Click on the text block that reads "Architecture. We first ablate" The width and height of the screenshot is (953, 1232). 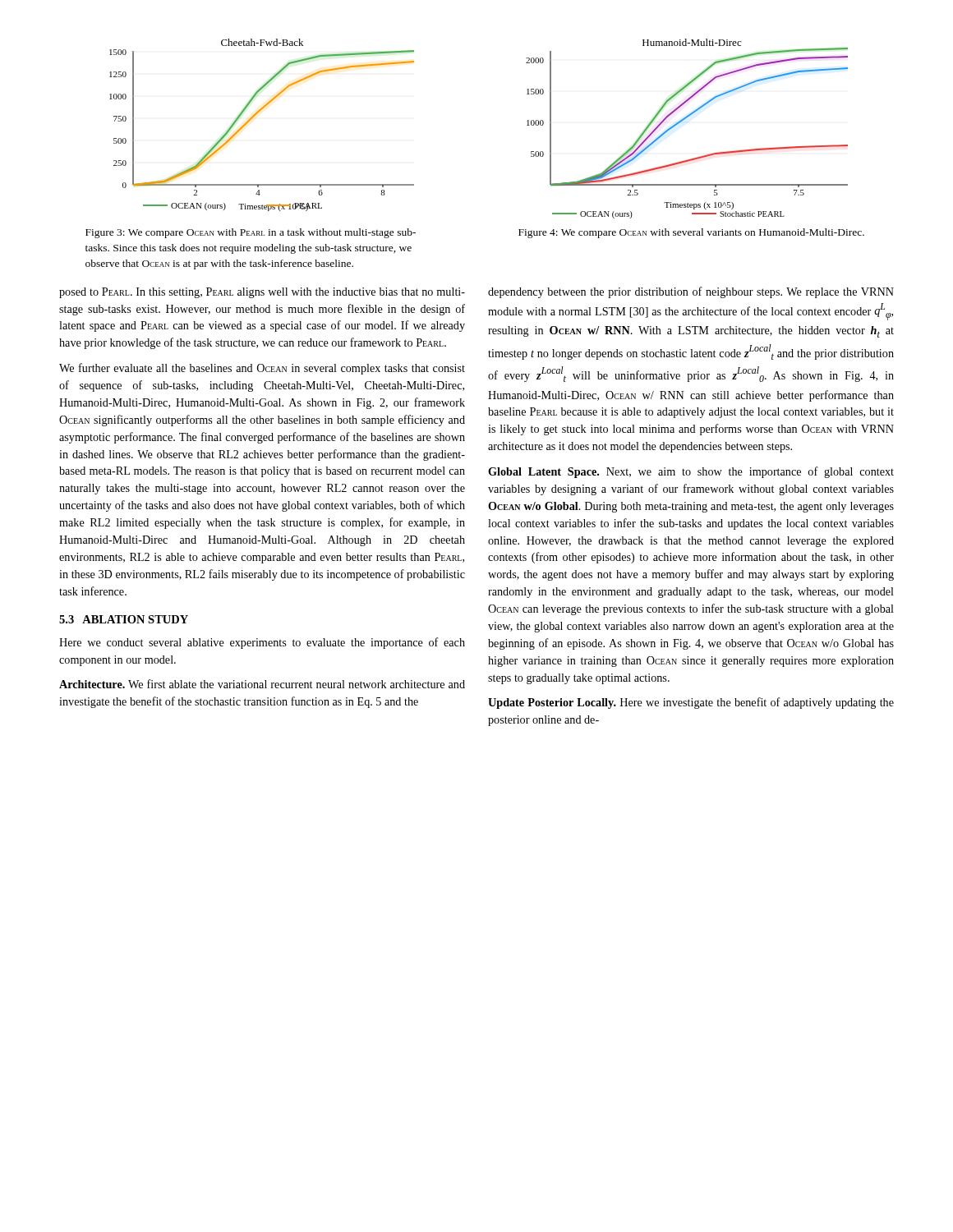262,693
